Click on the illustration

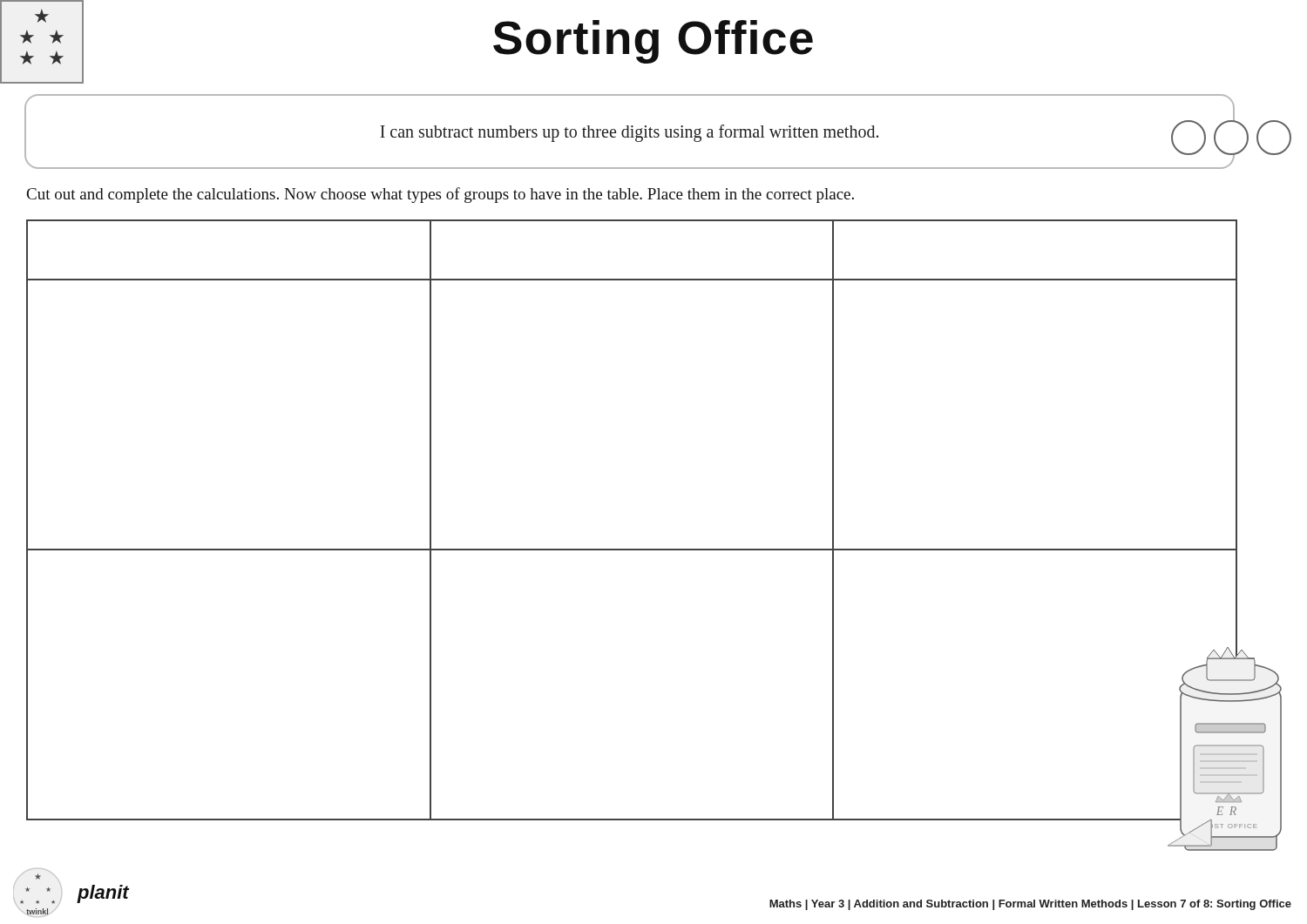click(1229, 732)
